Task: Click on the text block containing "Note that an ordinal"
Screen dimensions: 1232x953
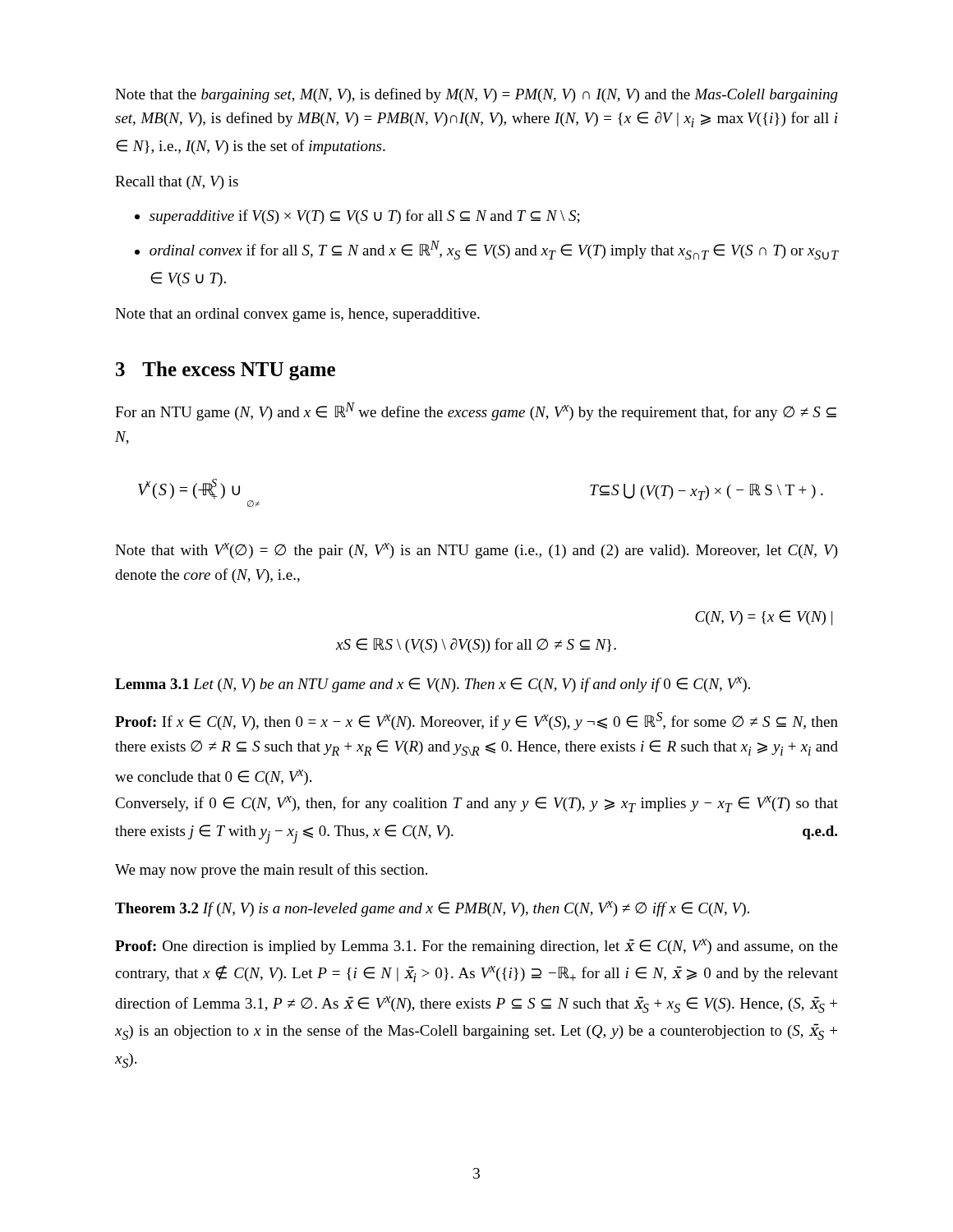Action: [476, 313]
